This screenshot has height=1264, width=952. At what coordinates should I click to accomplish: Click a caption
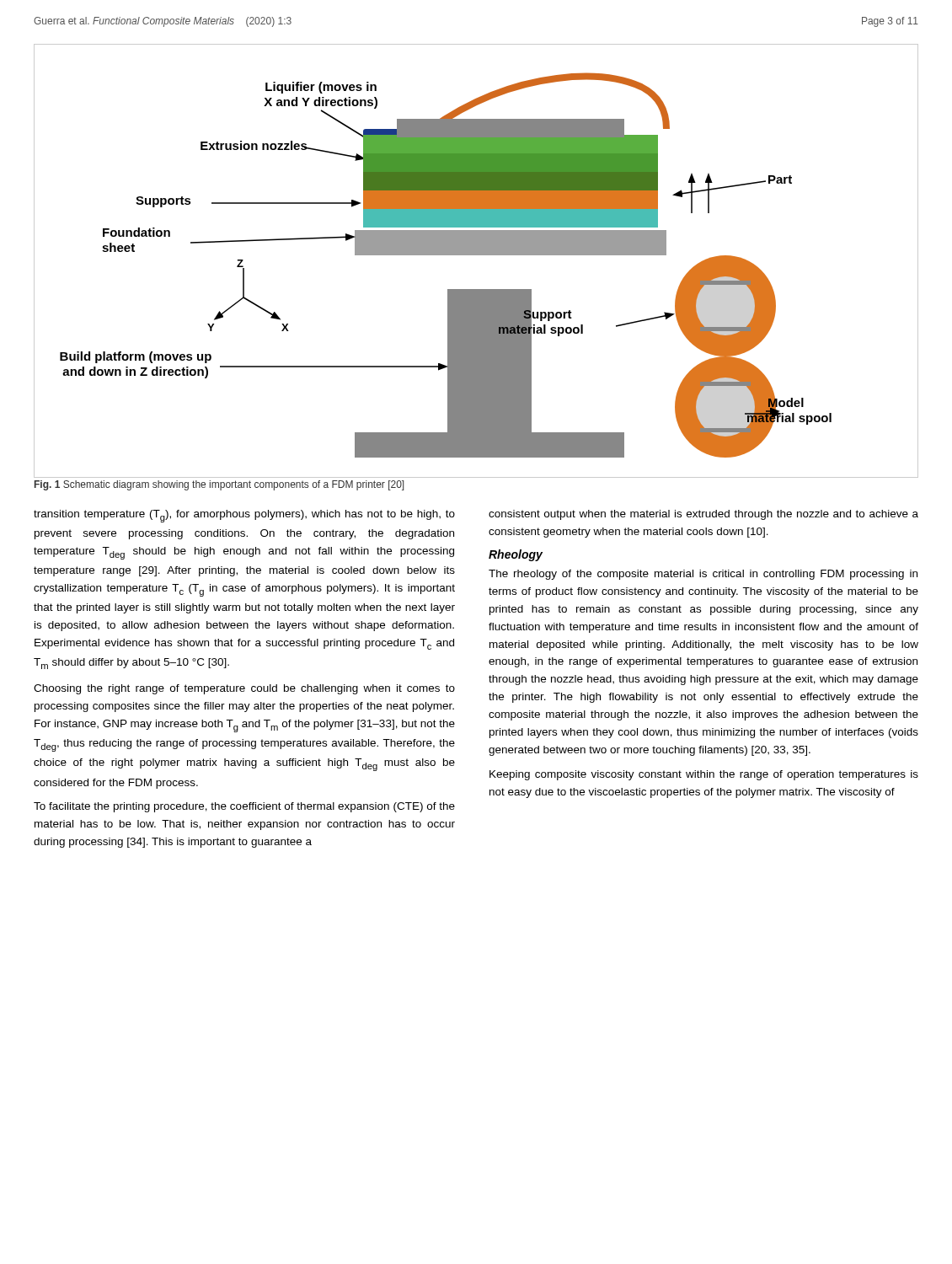[219, 485]
